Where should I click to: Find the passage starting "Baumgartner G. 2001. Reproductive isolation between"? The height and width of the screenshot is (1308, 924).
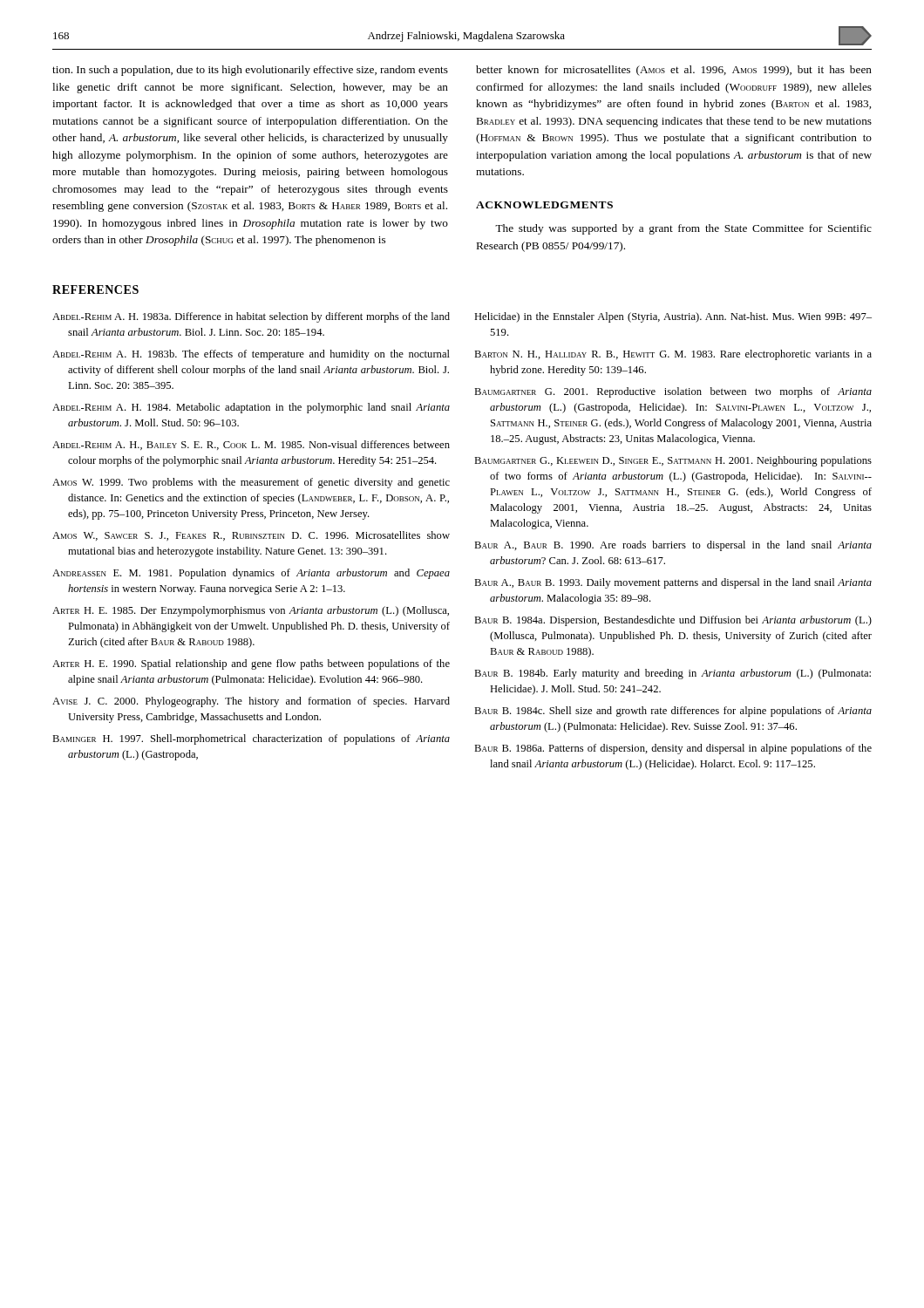click(673, 415)
